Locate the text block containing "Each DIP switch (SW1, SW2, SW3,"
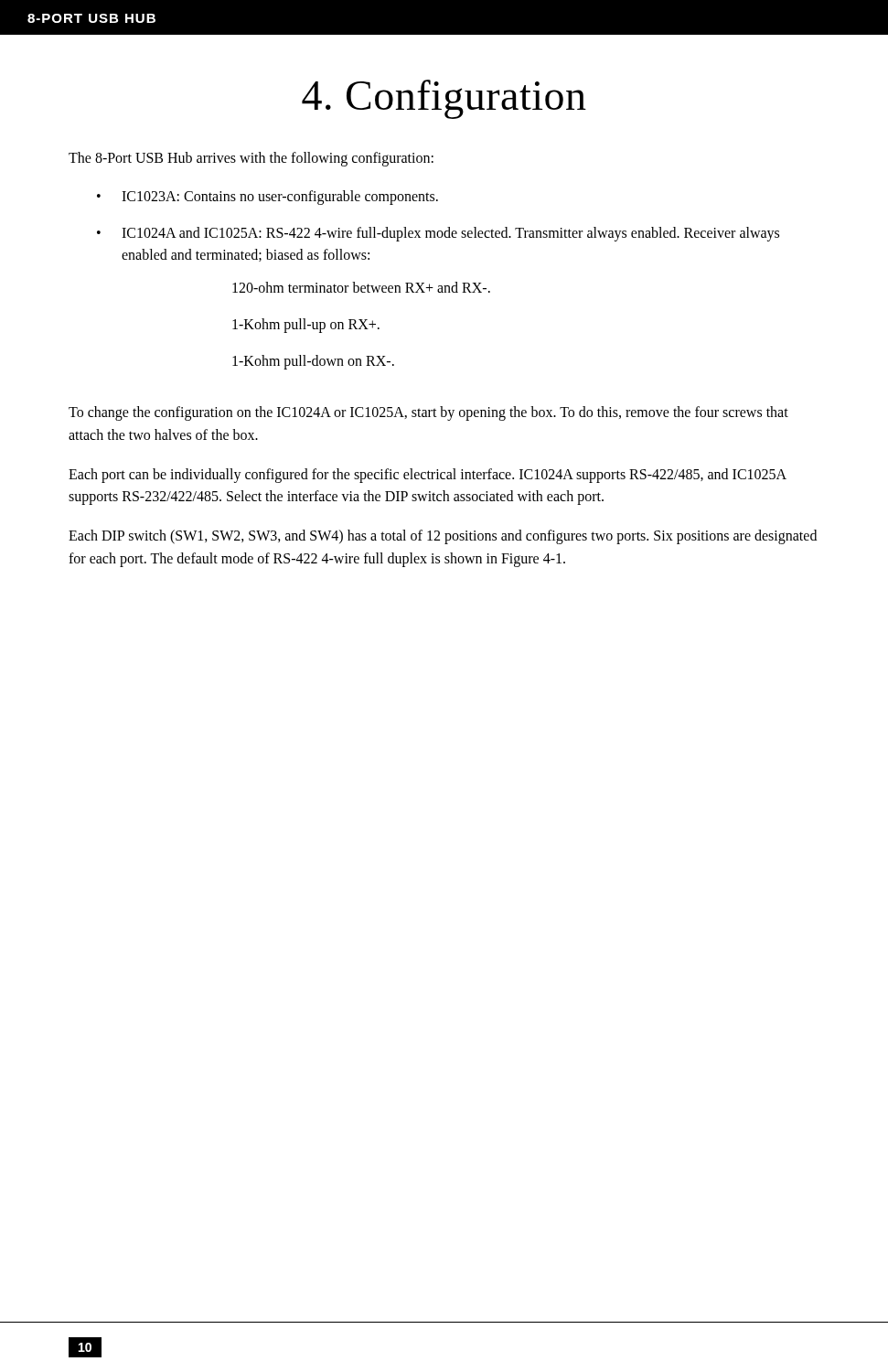The width and height of the screenshot is (888, 1372). 443,547
